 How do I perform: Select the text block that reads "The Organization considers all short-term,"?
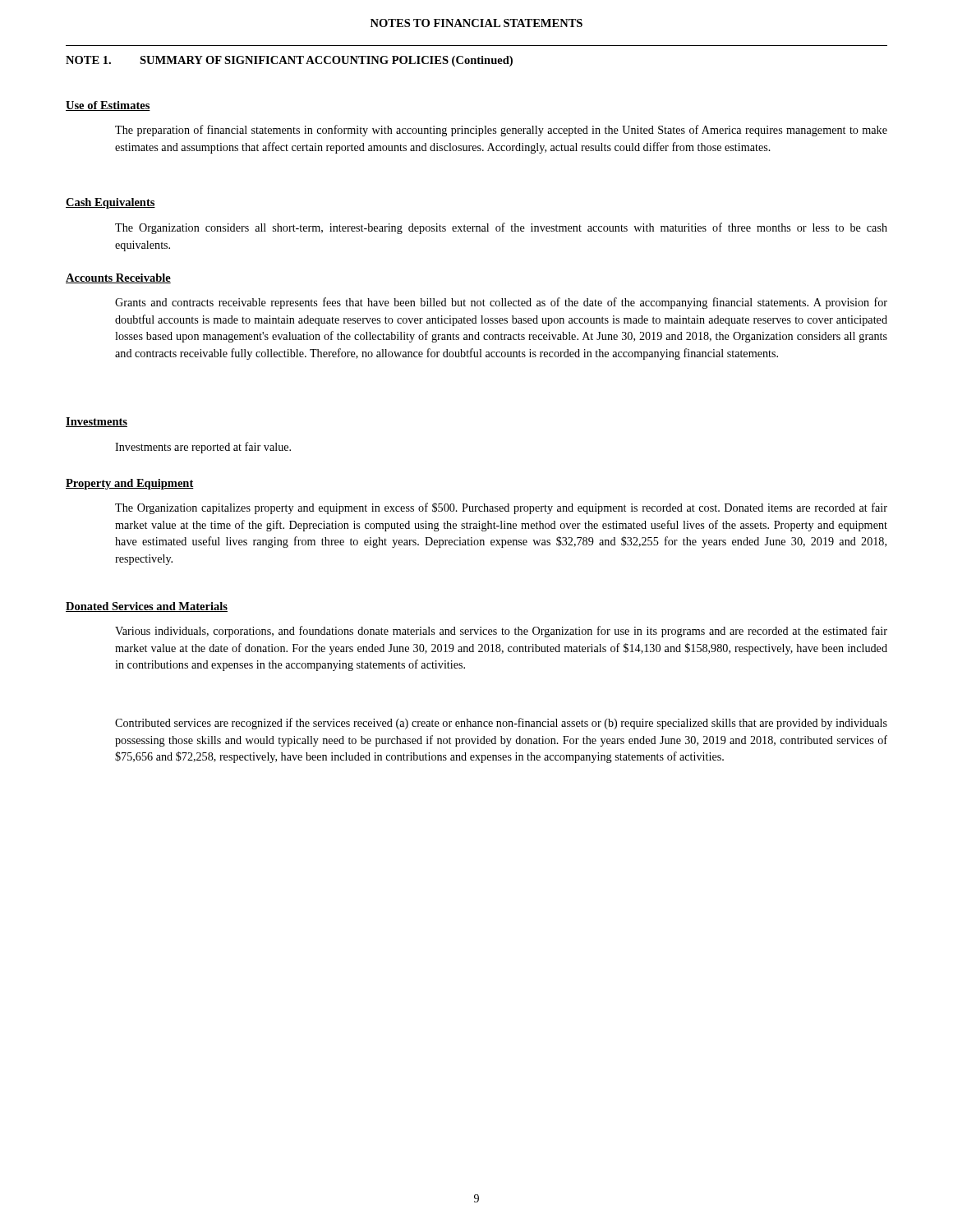(x=501, y=236)
